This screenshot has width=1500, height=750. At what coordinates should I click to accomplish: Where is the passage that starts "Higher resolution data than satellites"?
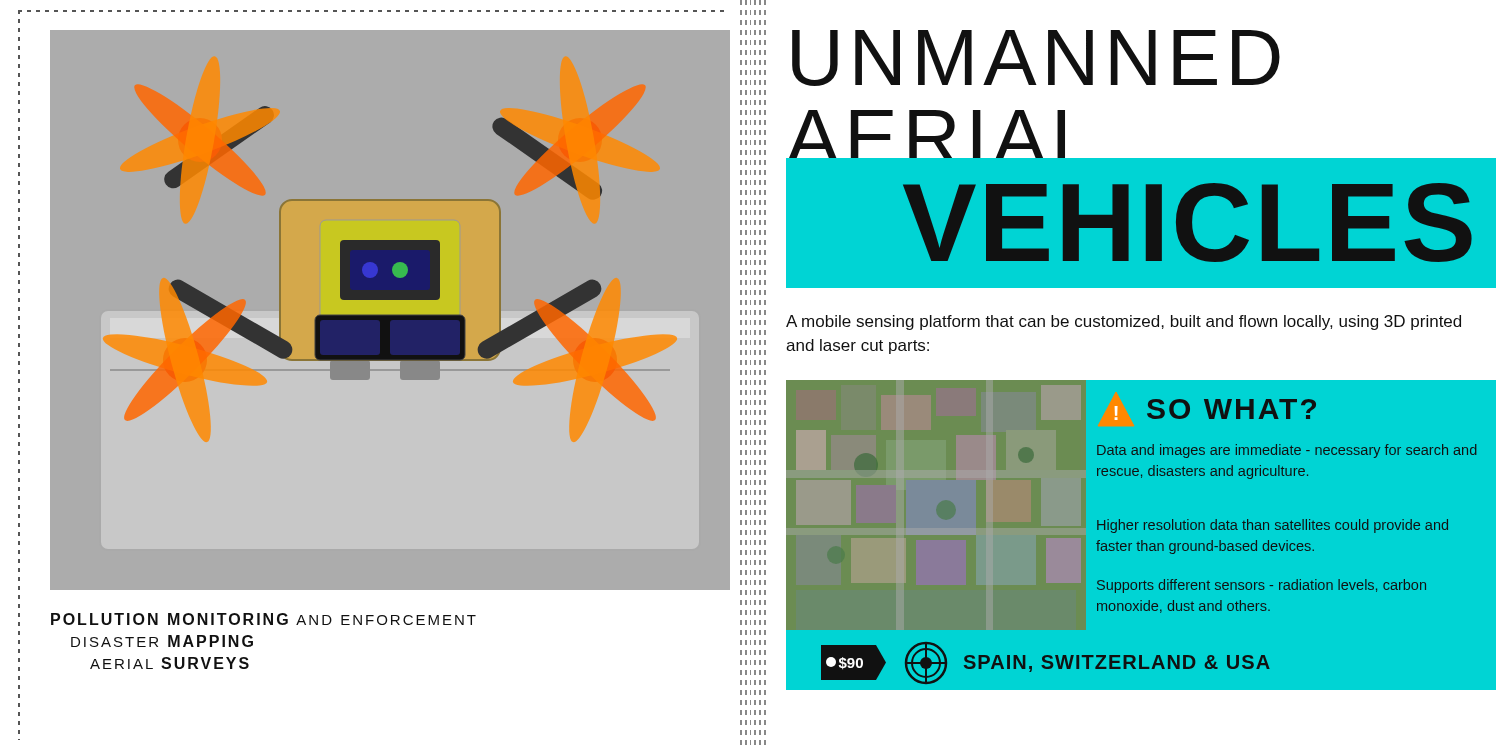pos(1273,536)
